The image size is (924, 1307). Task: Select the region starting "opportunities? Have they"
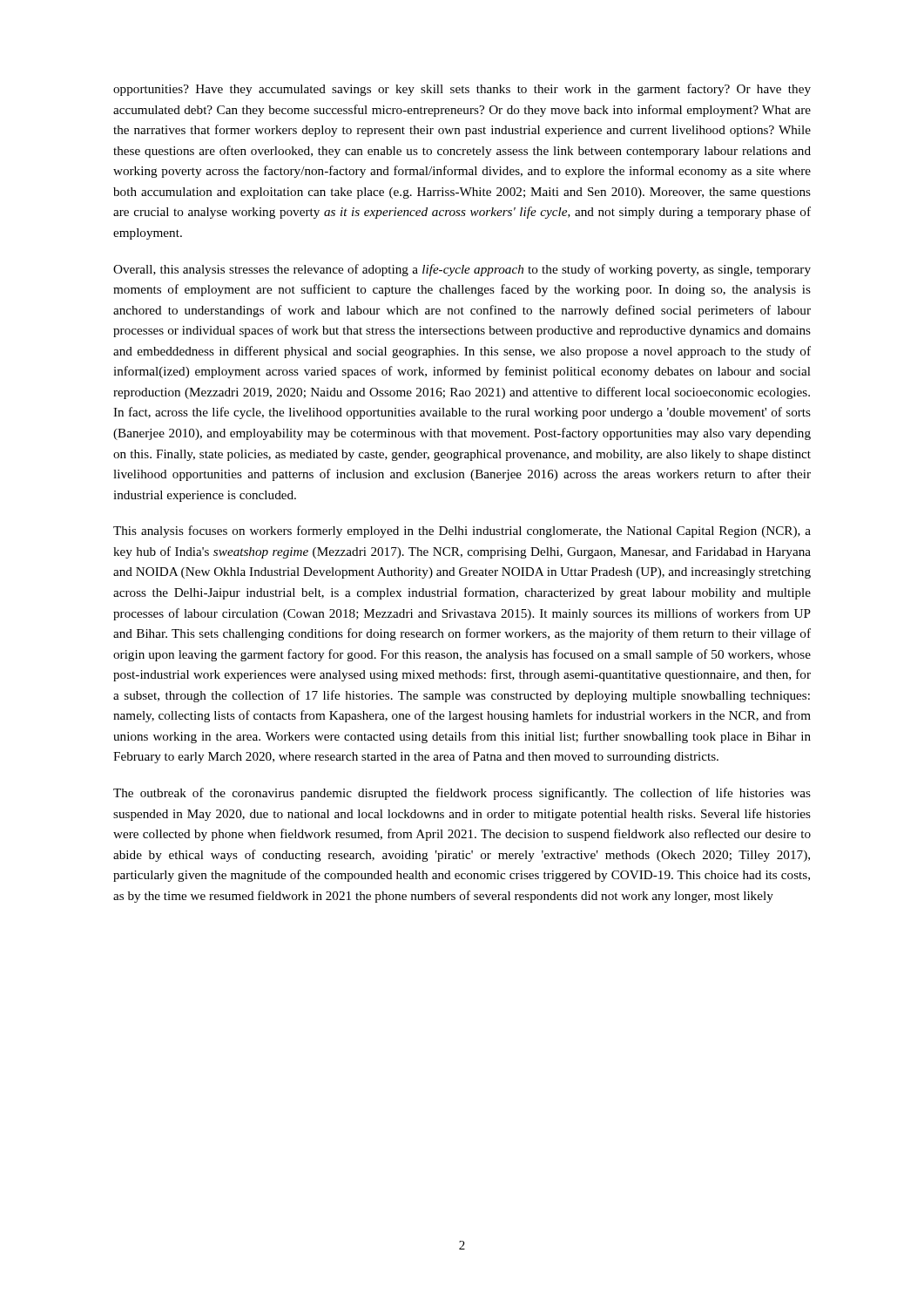(462, 161)
